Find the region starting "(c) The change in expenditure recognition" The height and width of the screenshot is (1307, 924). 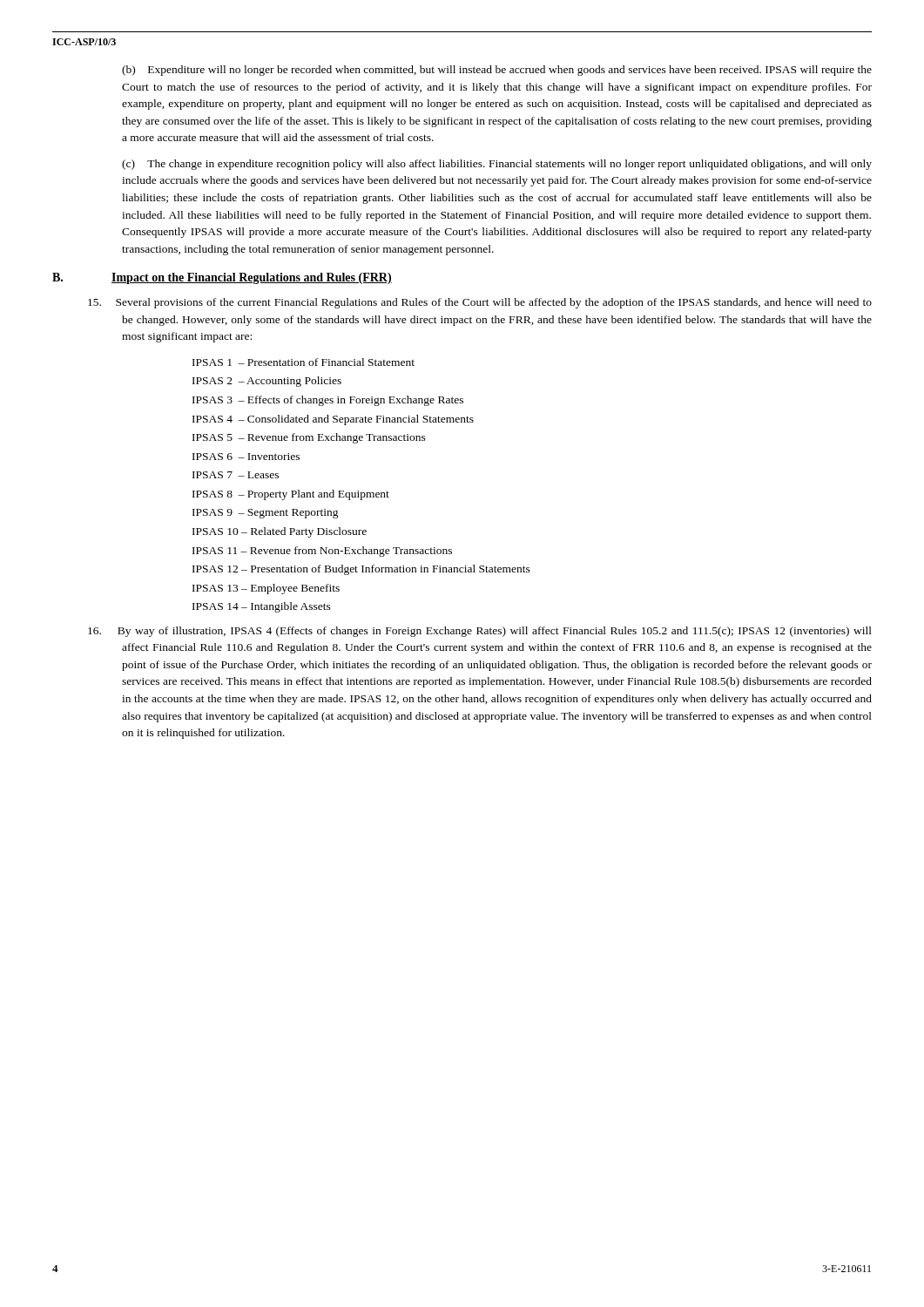click(497, 206)
